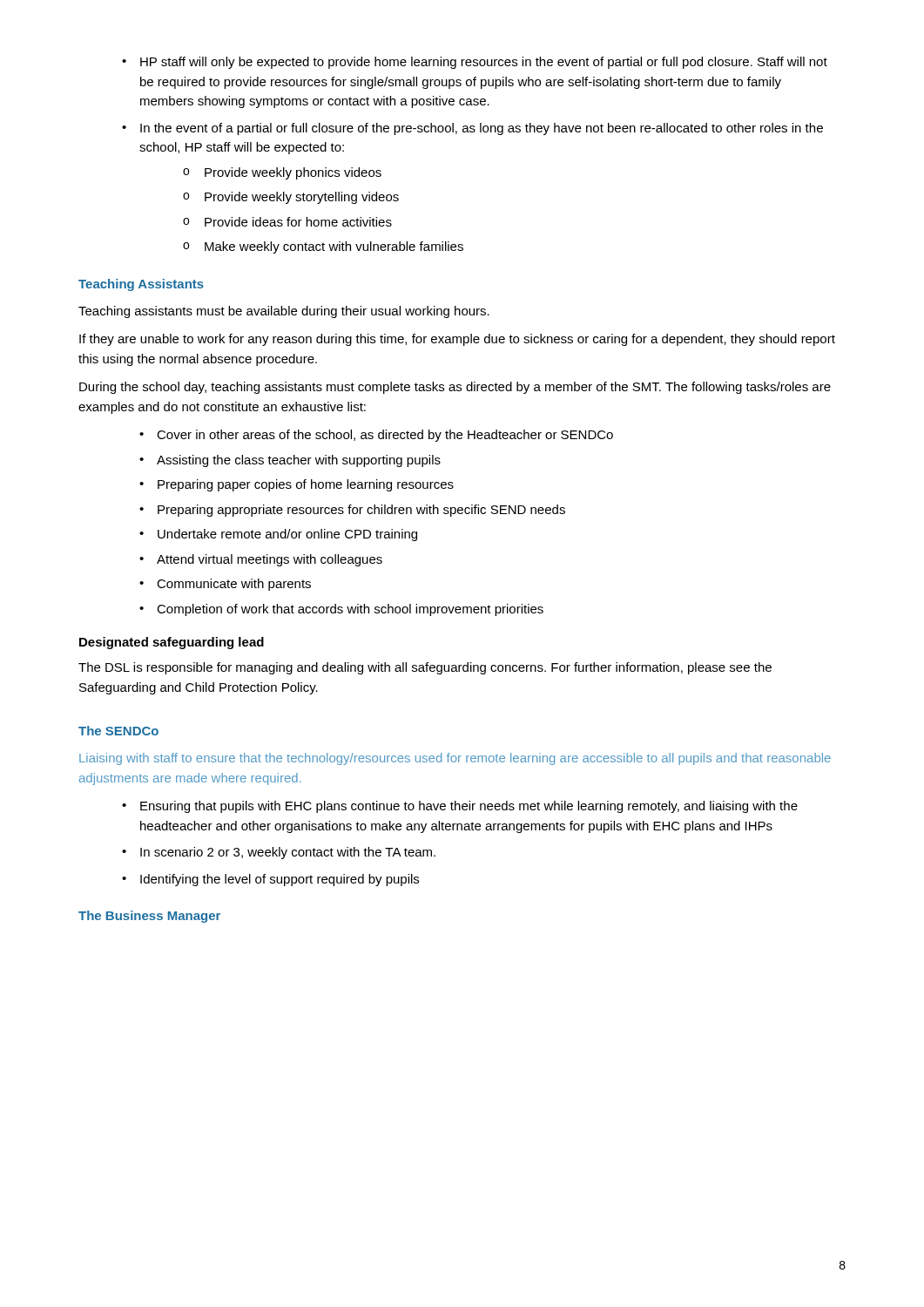Locate the text block that reads "If they are"
Viewport: 924px width, 1307px height.
tap(457, 348)
